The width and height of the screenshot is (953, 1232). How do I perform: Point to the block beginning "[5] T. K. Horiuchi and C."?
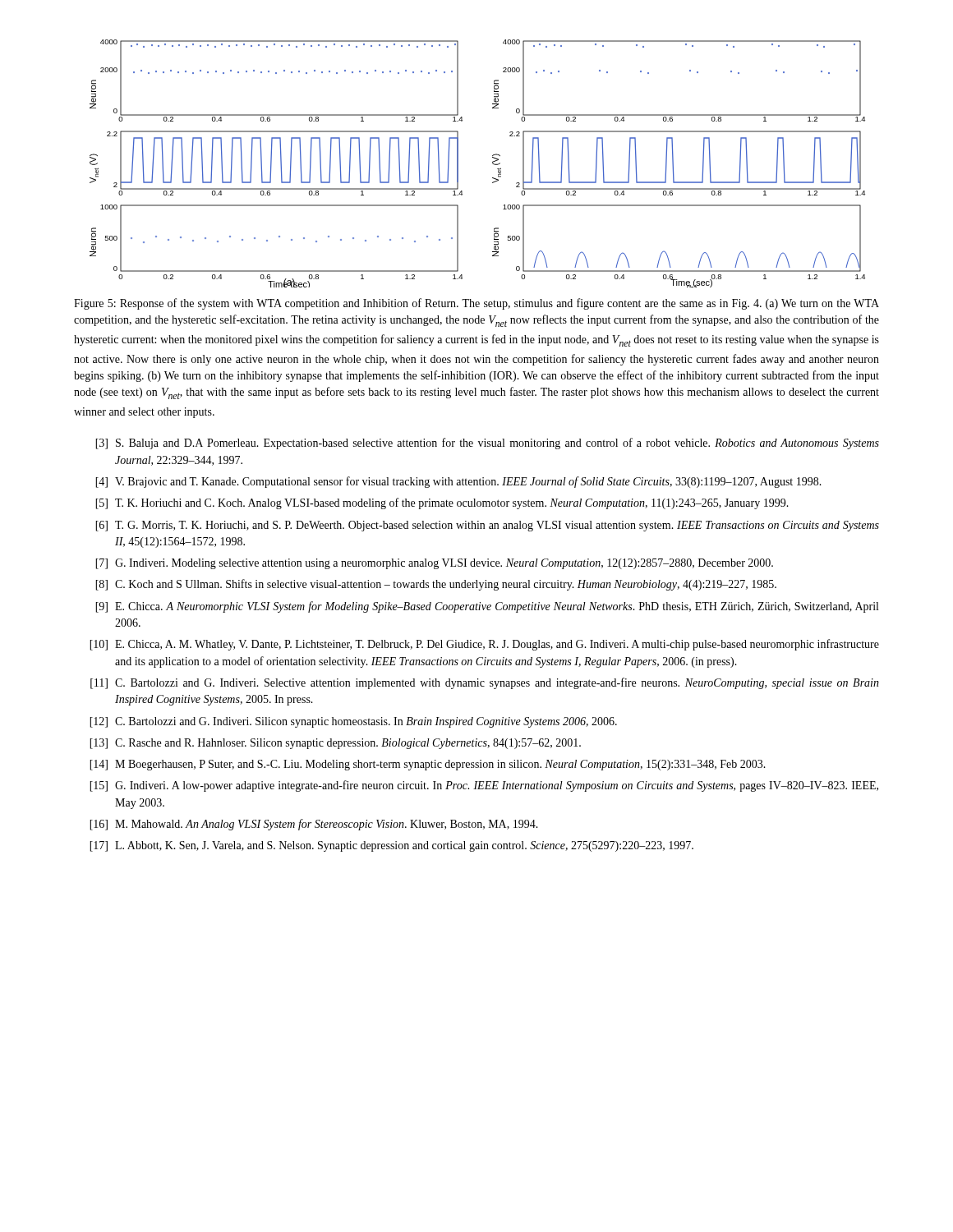click(476, 504)
